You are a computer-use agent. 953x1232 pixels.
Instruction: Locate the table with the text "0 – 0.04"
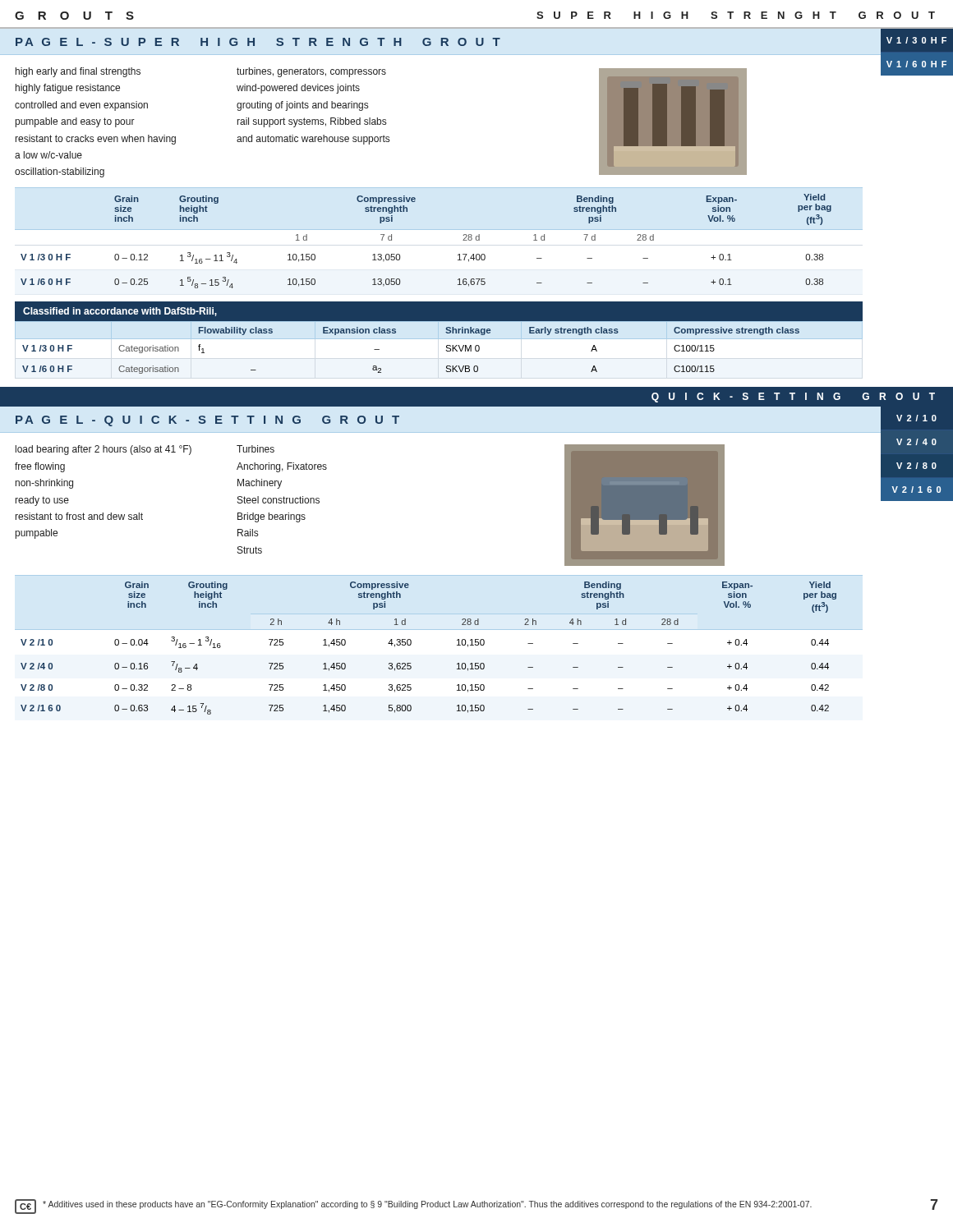click(439, 648)
